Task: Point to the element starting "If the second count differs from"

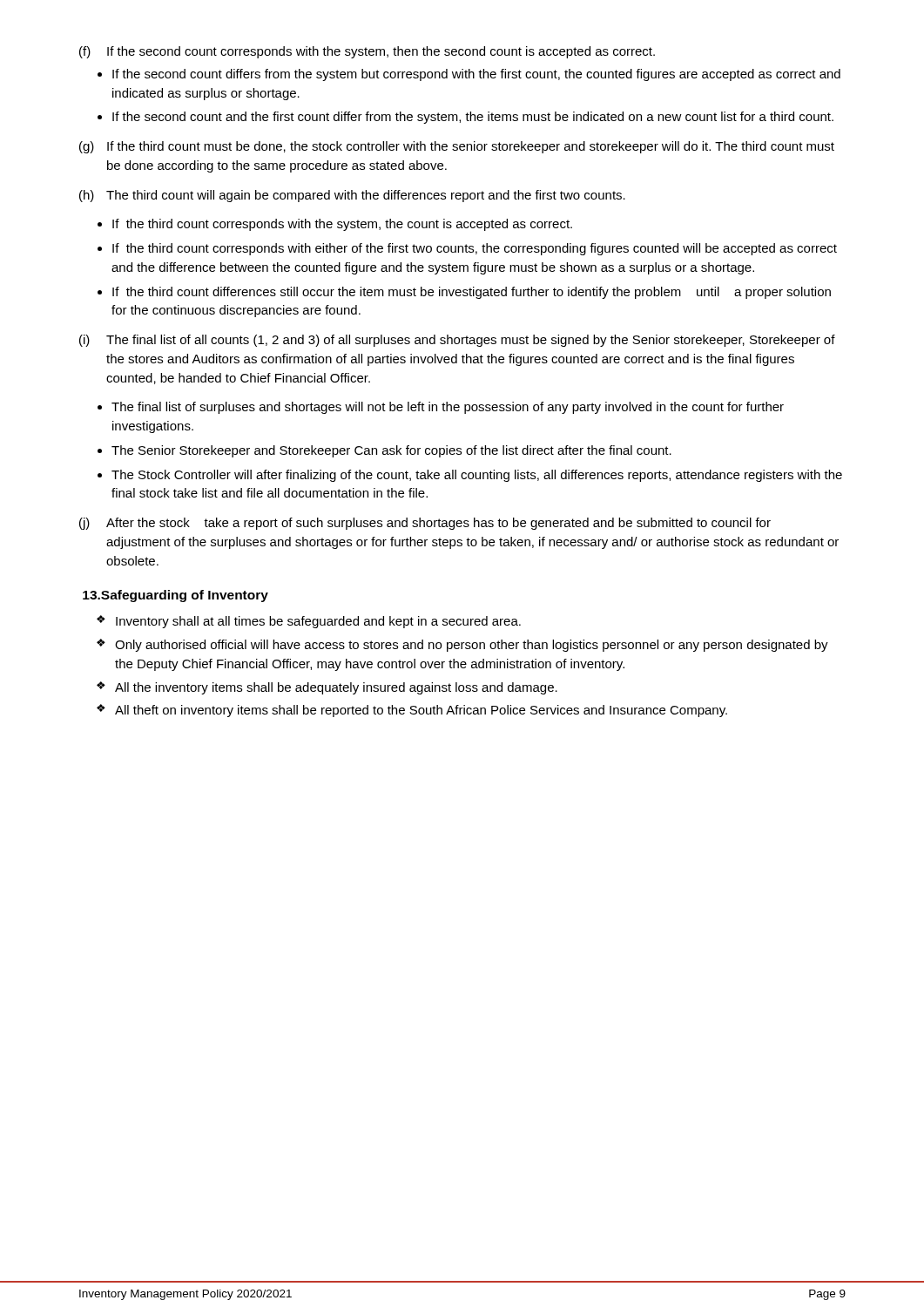Action: [x=476, y=83]
